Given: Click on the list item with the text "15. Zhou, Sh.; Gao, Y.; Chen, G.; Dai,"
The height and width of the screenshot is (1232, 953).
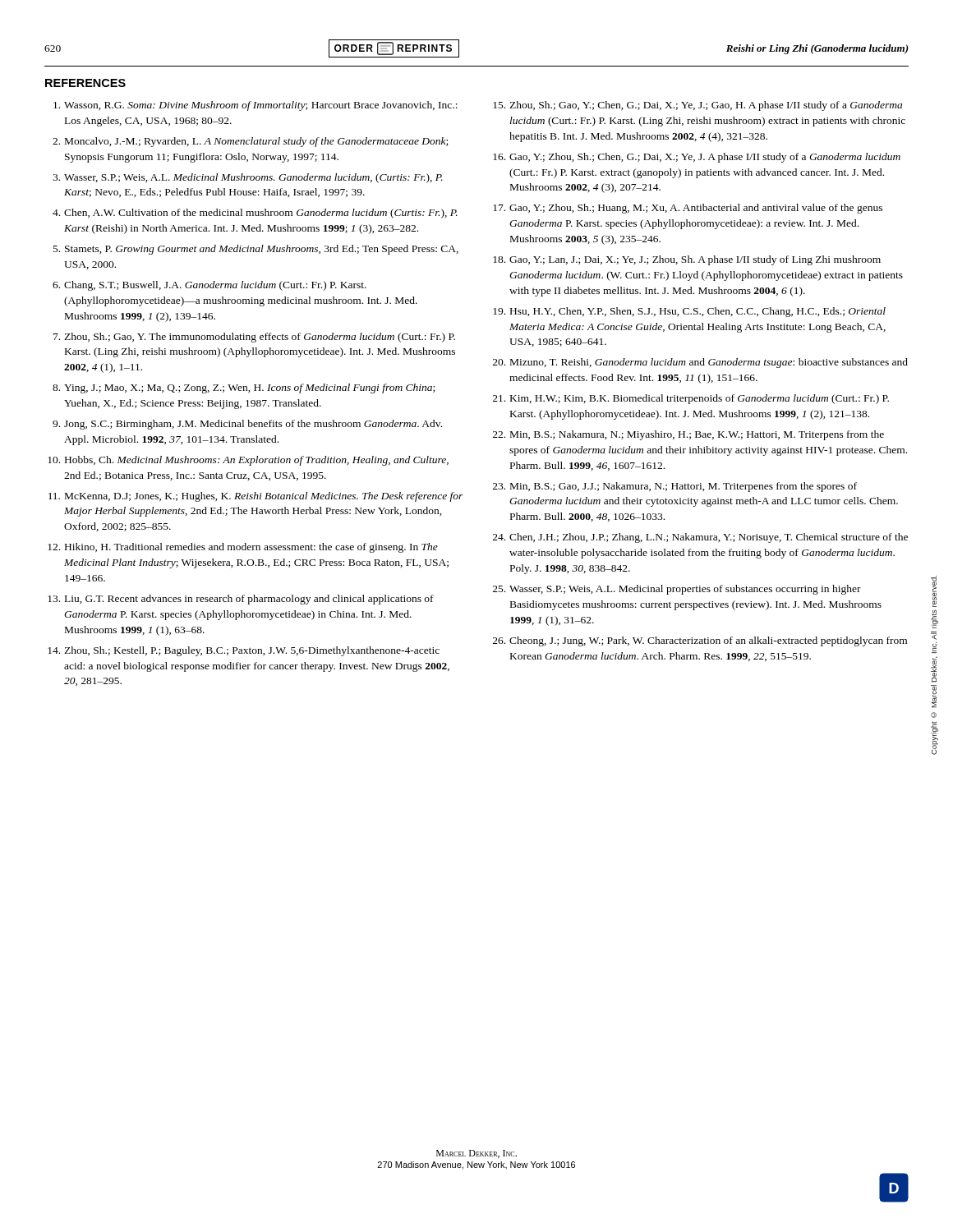Looking at the screenshot, I should (x=699, y=121).
